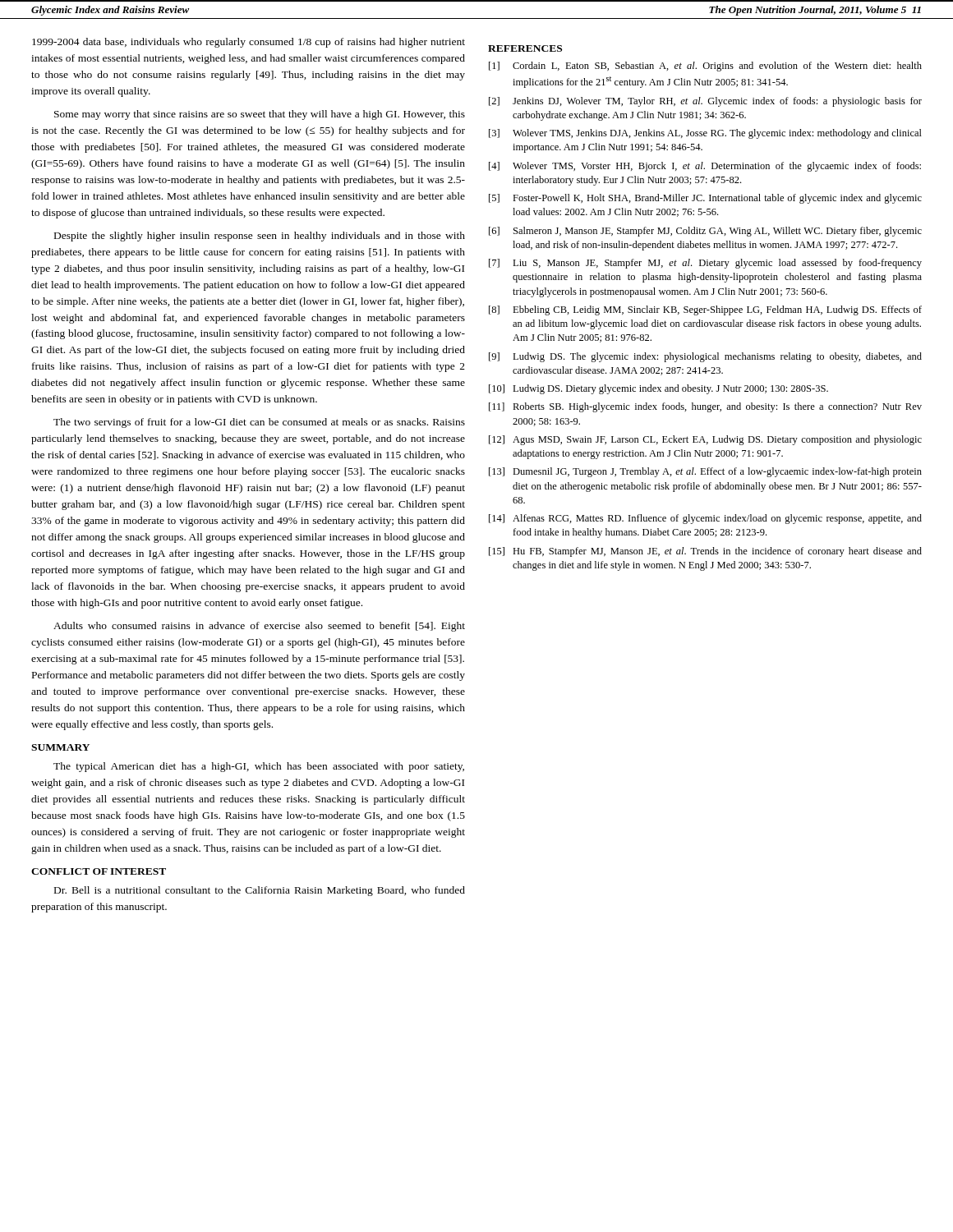The image size is (953, 1232).
Task: Click on the list item with the text "[1] Cordain L, Eaton SB, Sebastian"
Action: [x=705, y=75]
